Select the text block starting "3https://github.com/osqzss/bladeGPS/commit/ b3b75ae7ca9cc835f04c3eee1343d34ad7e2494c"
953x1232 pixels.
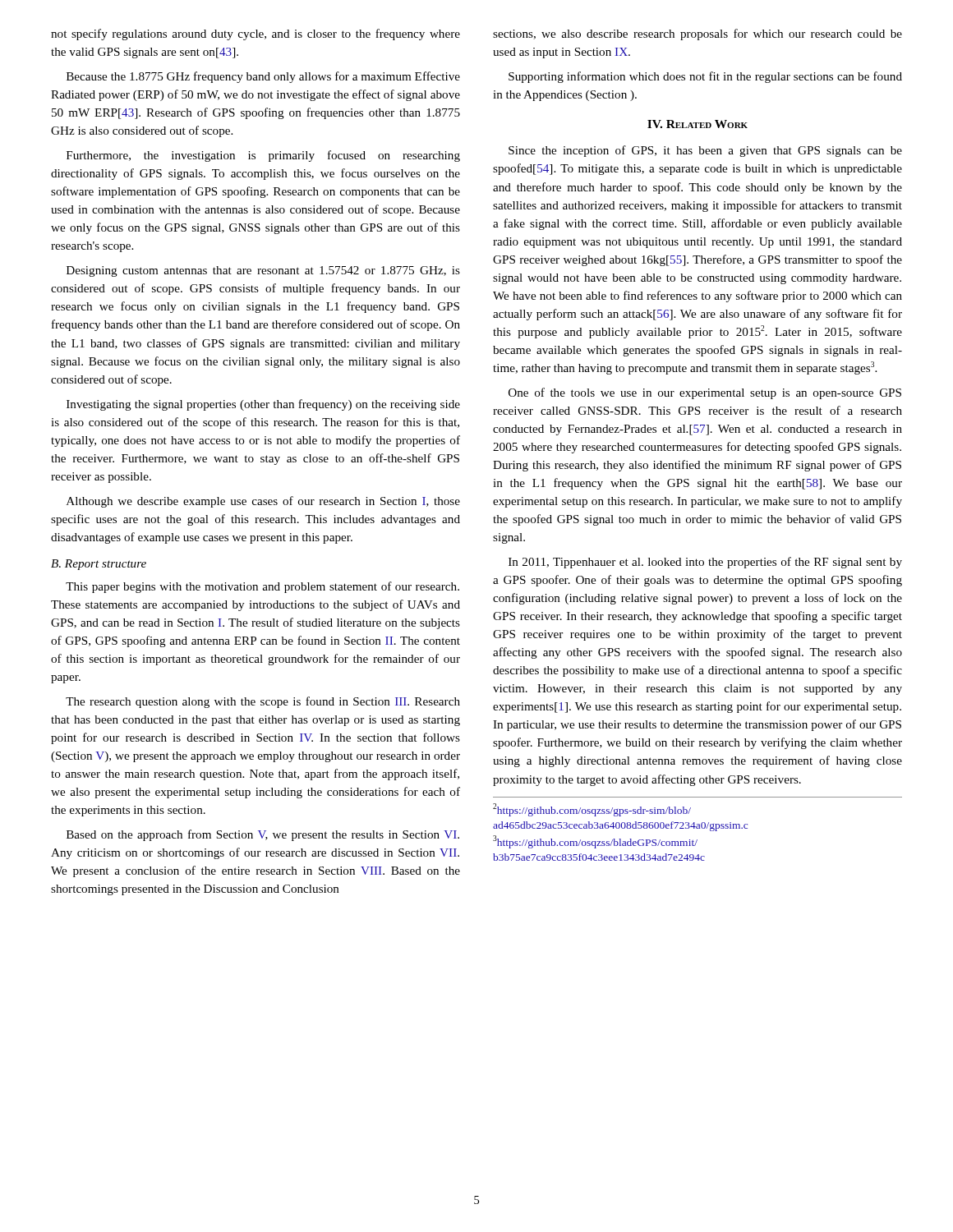(698, 850)
